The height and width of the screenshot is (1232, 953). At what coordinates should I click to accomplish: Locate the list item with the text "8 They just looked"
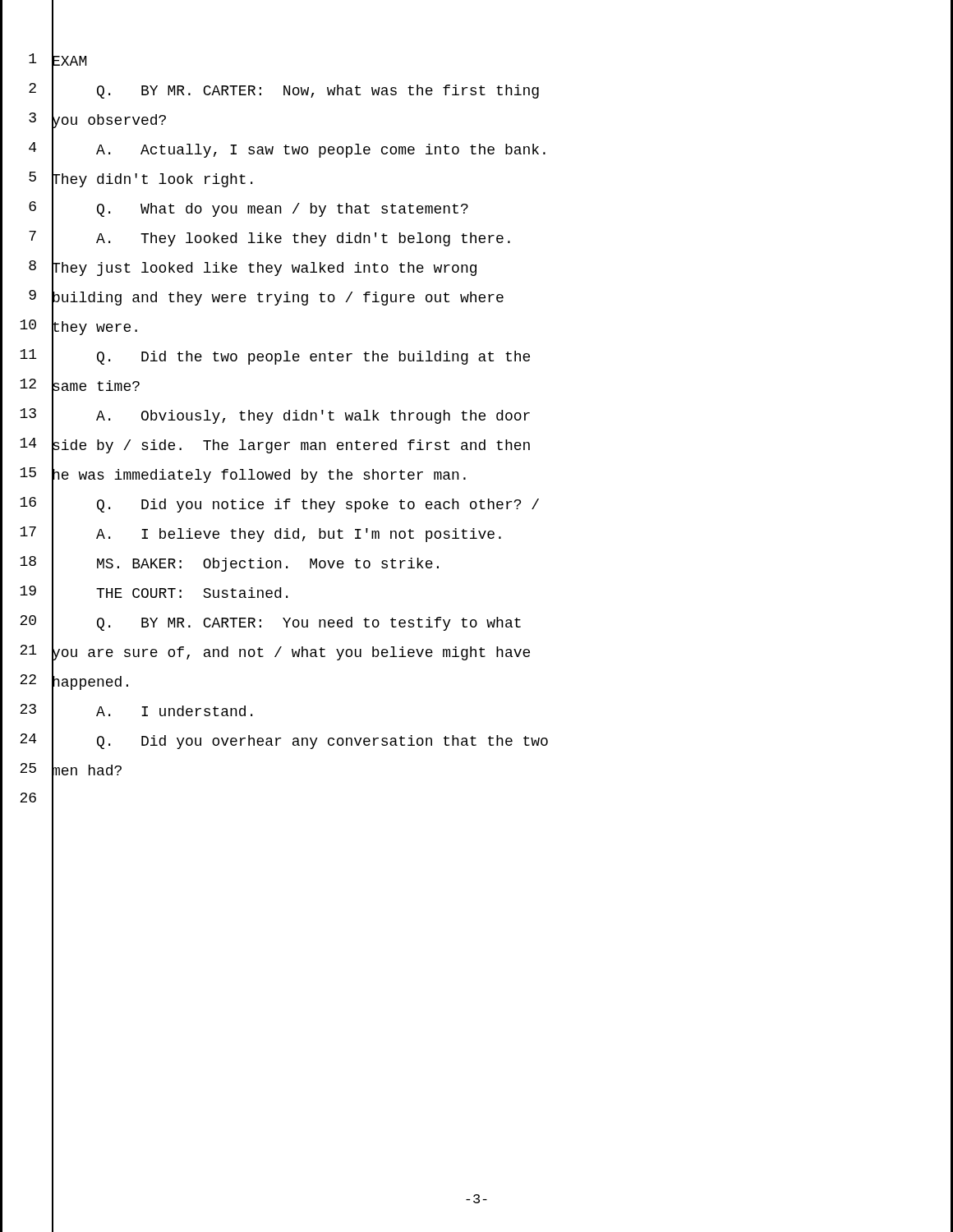[x=476, y=268]
